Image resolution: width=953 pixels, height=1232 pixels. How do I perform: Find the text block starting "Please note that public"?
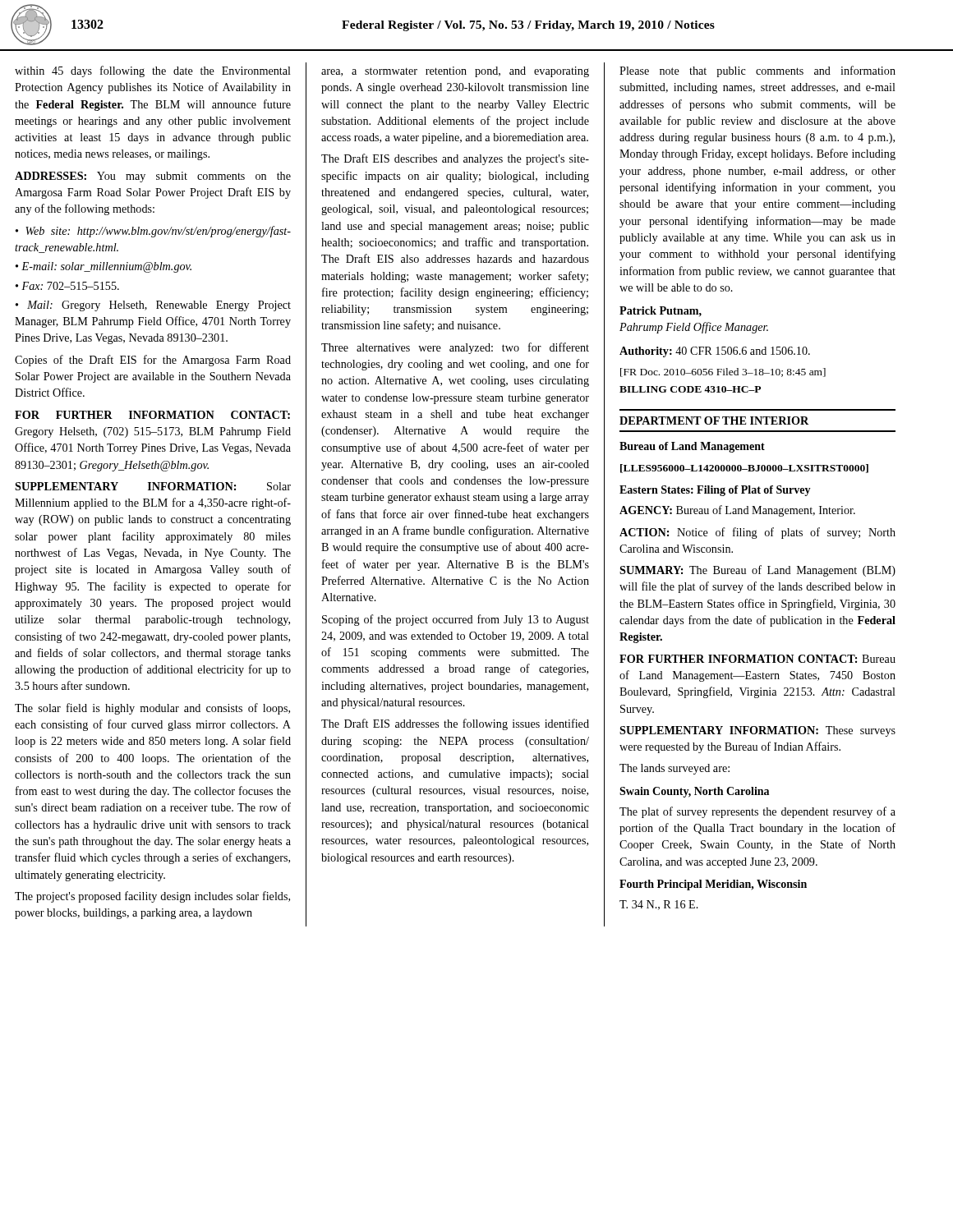pyautogui.click(x=757, y=179)
